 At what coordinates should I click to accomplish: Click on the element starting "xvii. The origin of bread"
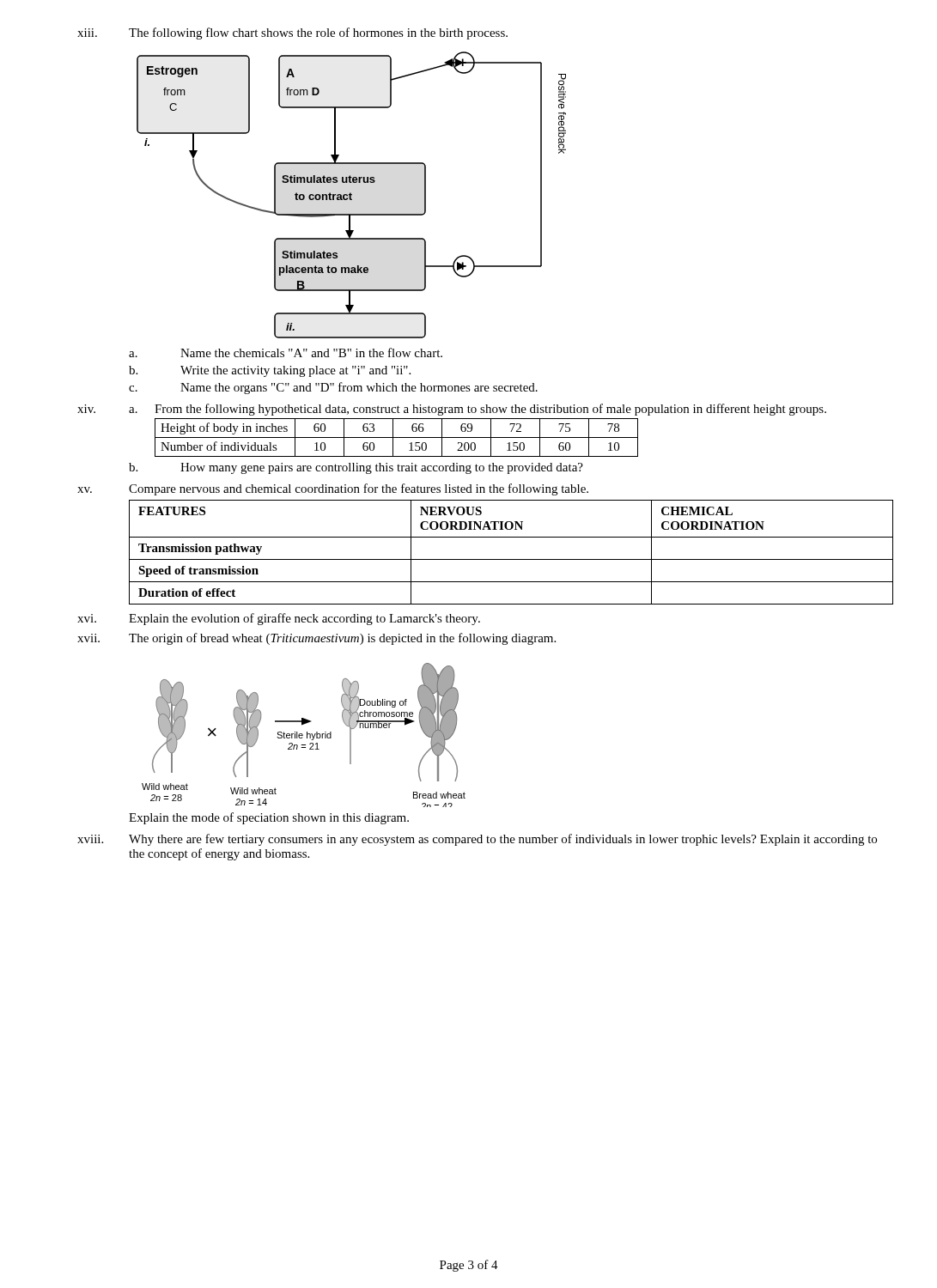[x=485, y=638]
